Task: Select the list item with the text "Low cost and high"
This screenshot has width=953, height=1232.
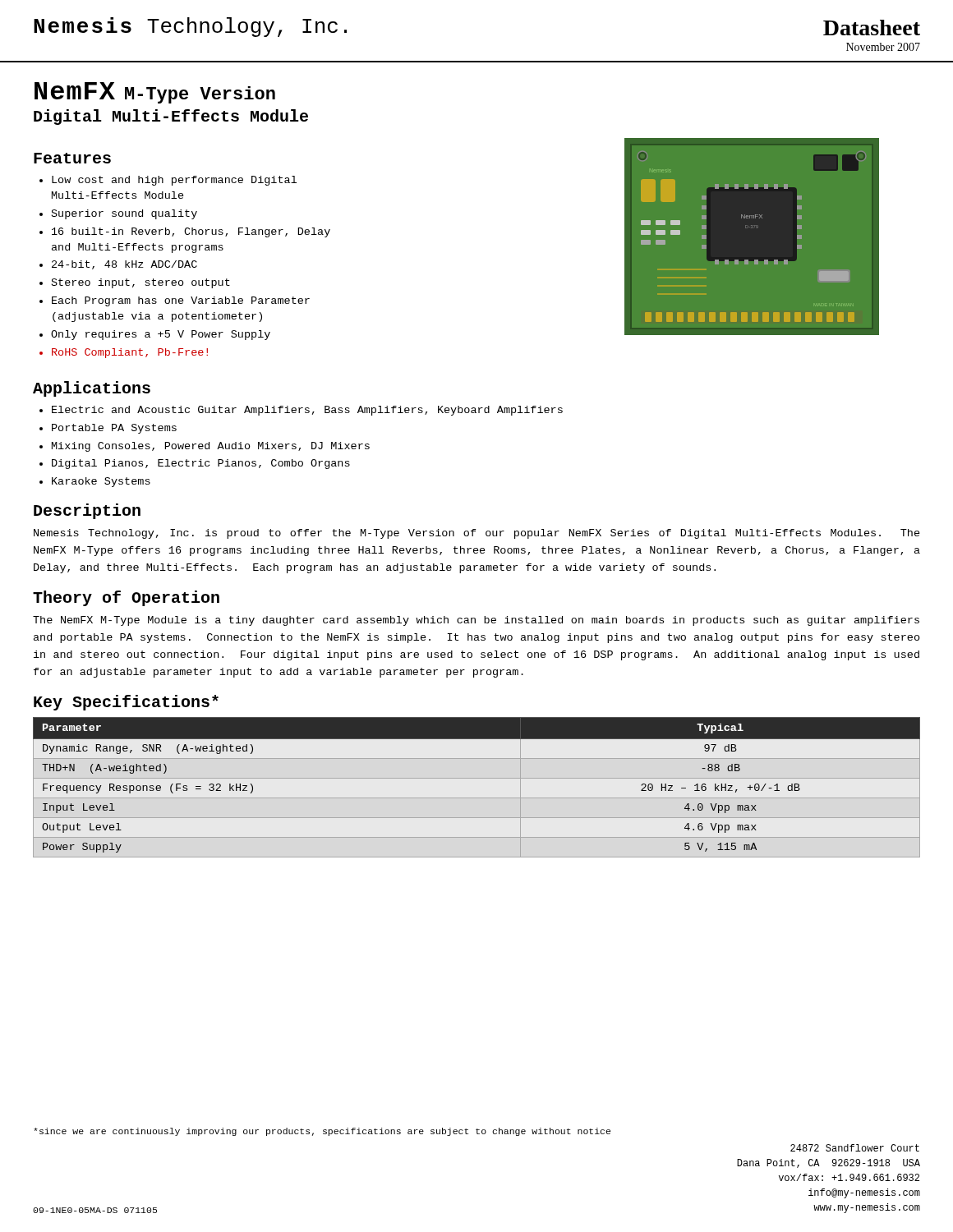Action: (x=174, y=188)
